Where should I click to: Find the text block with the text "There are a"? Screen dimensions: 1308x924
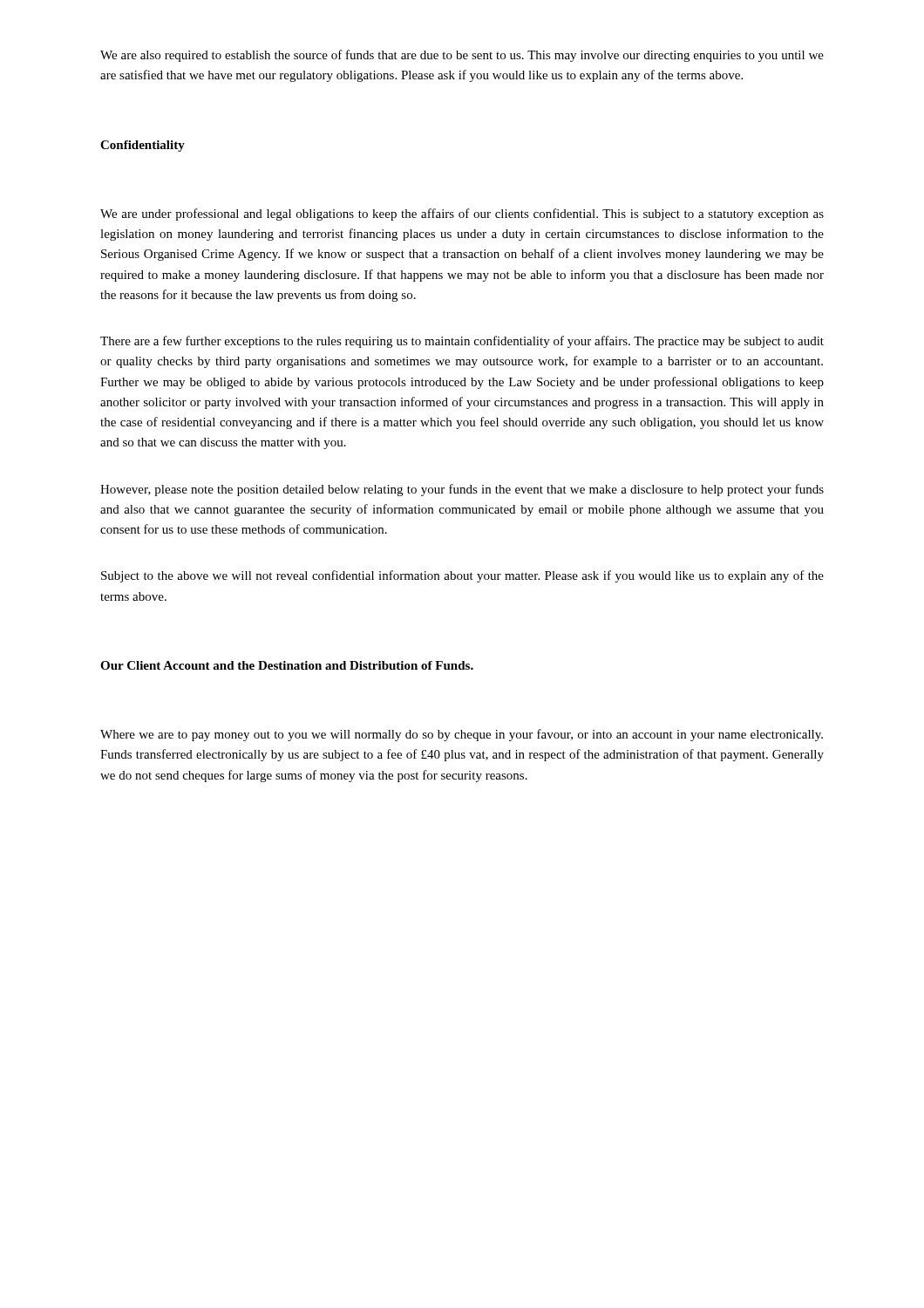[x=462, y=392]
